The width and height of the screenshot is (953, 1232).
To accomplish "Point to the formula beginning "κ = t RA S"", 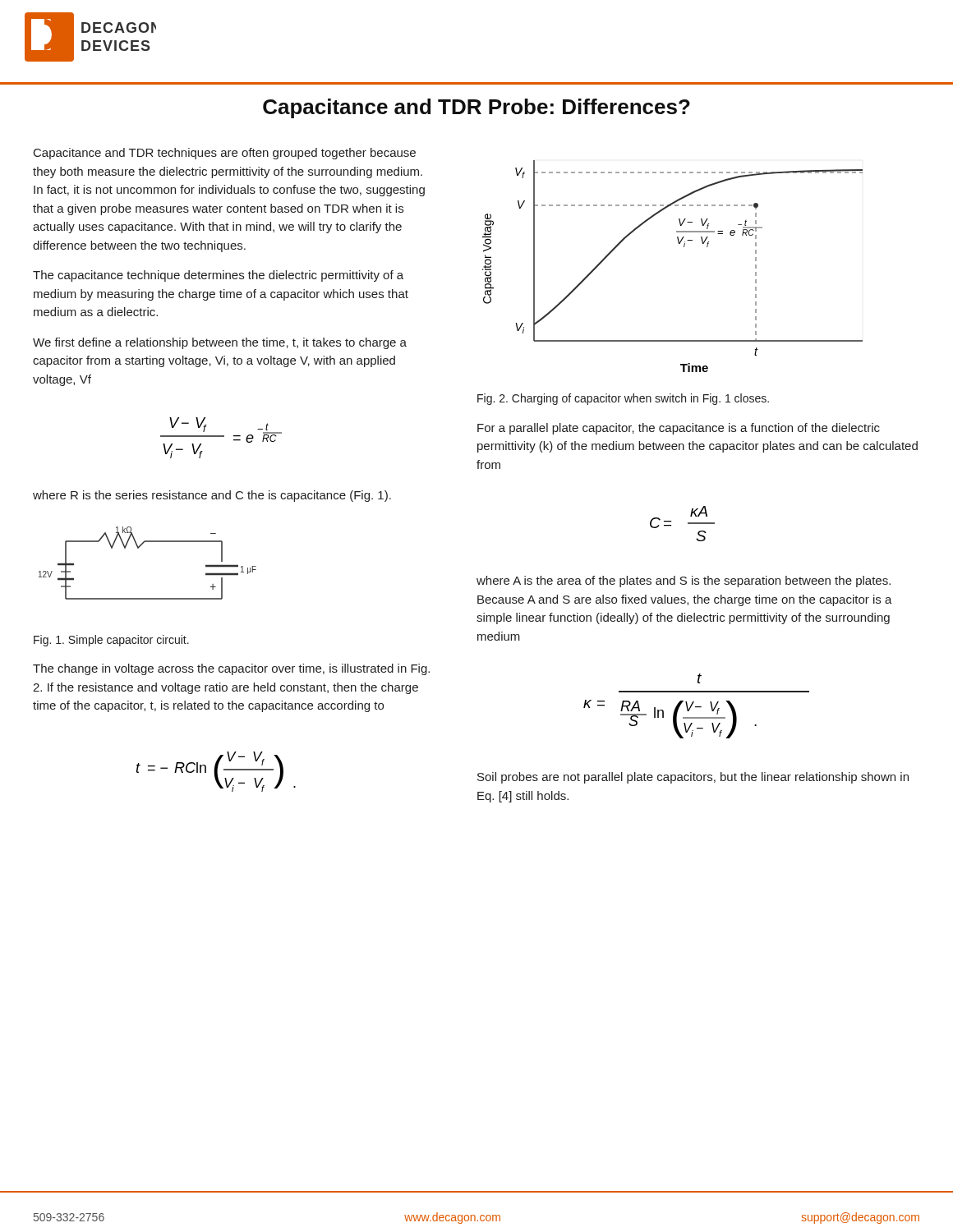I will click(x=702, y=706).
